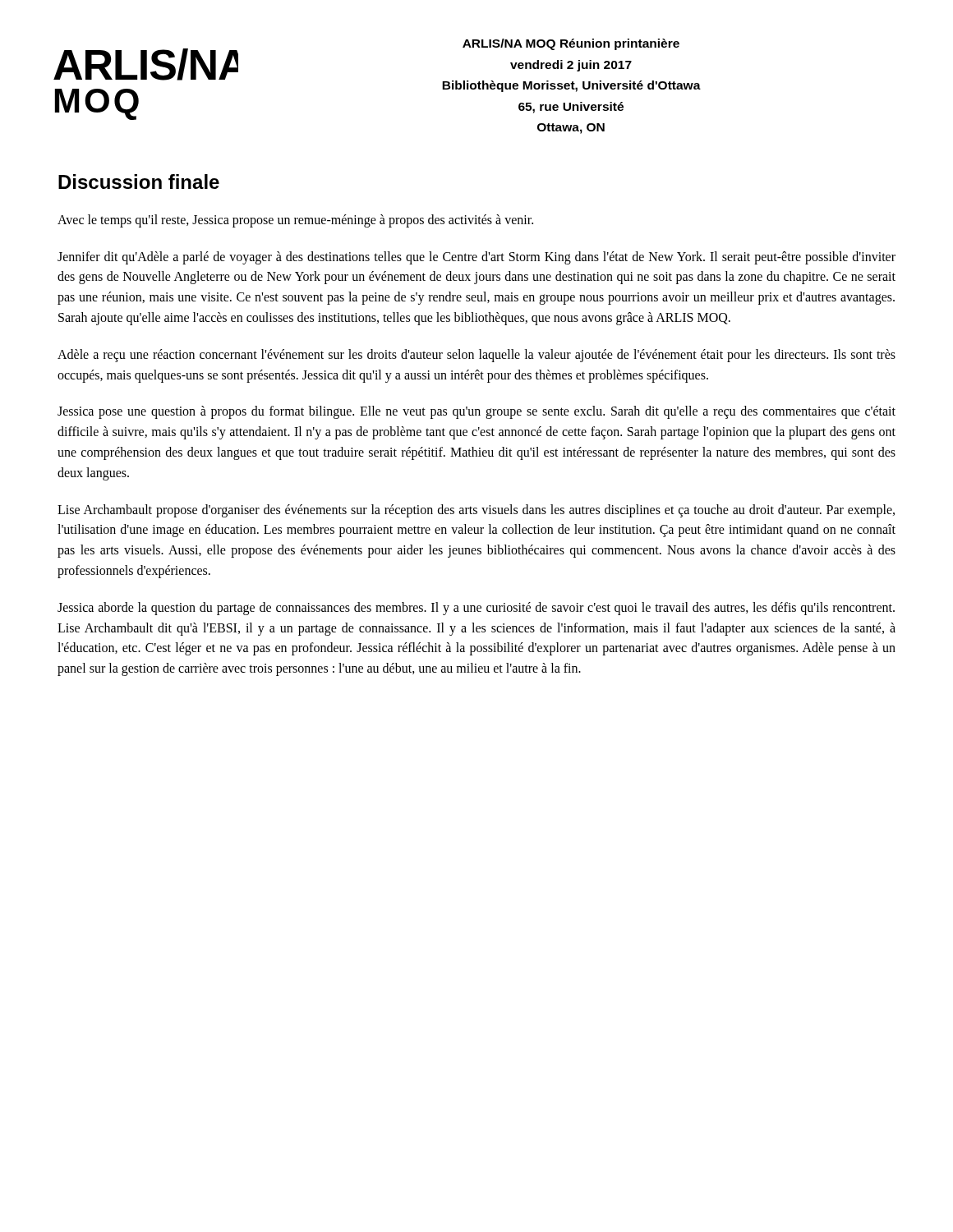
Task: Click the passage that begins "Jennifer dit qu'Adèle a parlé"
Action: 476,287
